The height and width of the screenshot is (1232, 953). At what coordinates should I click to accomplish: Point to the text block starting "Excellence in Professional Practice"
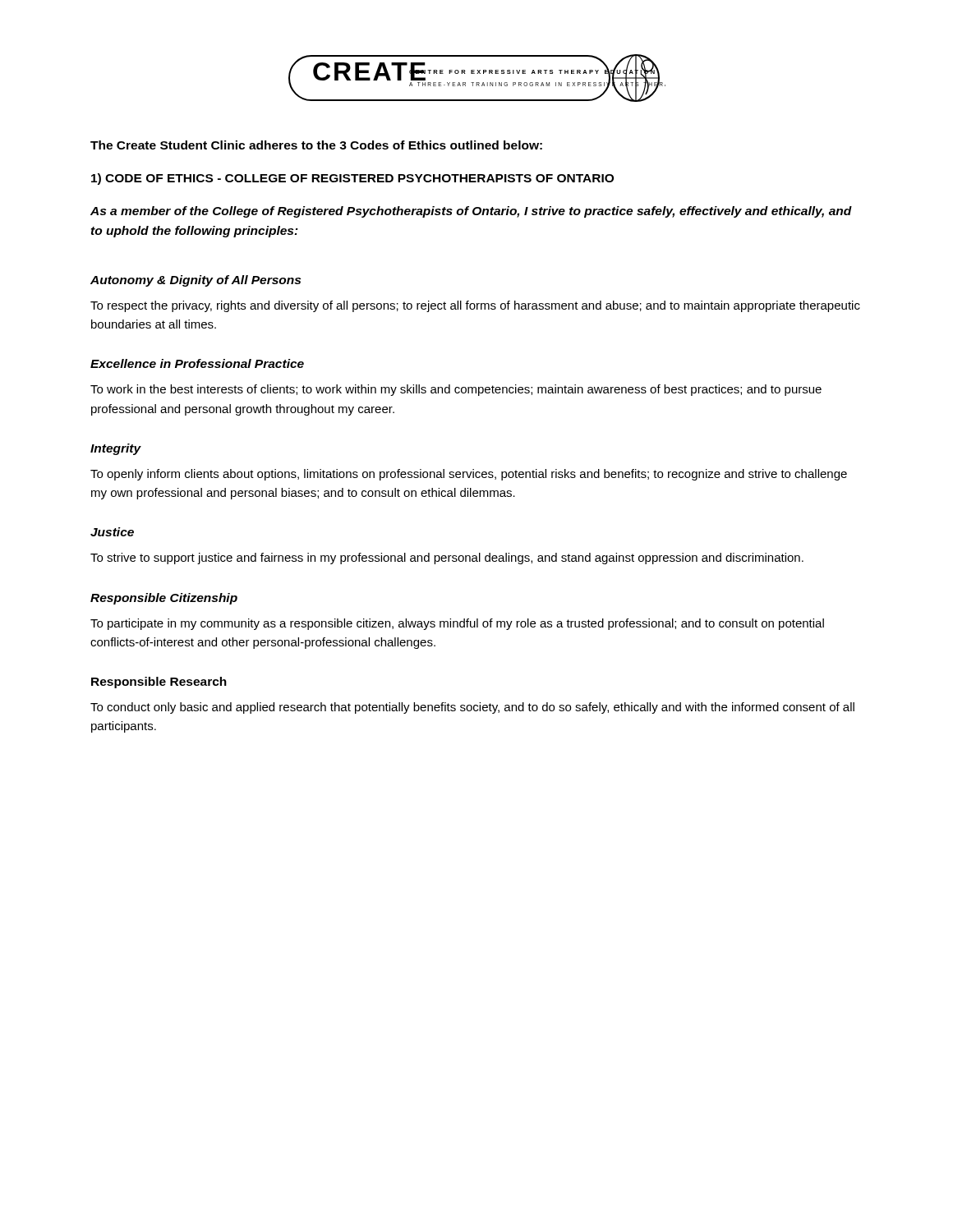click(197, 364)
